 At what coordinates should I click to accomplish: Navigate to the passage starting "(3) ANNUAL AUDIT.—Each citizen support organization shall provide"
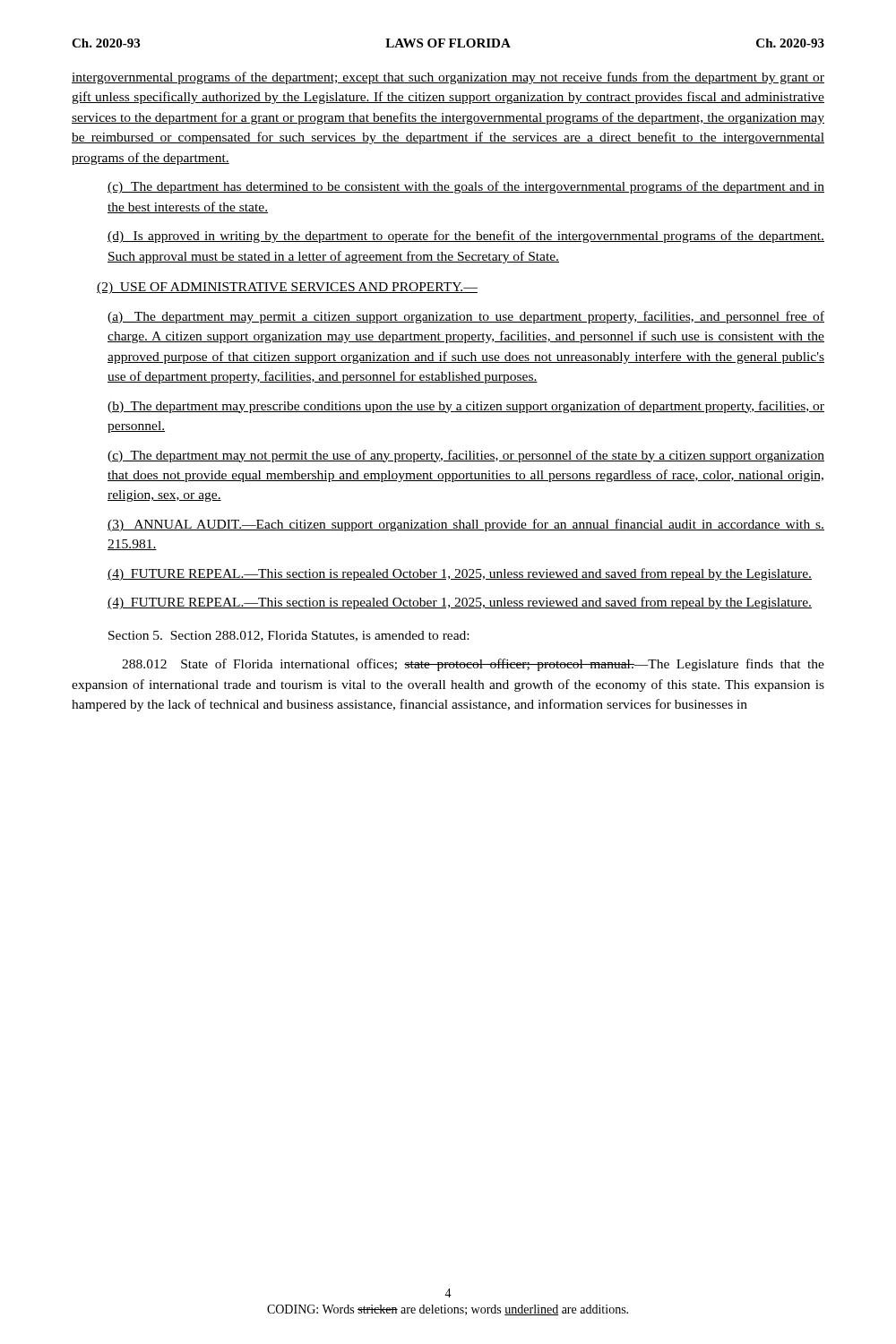coord(466,534)
